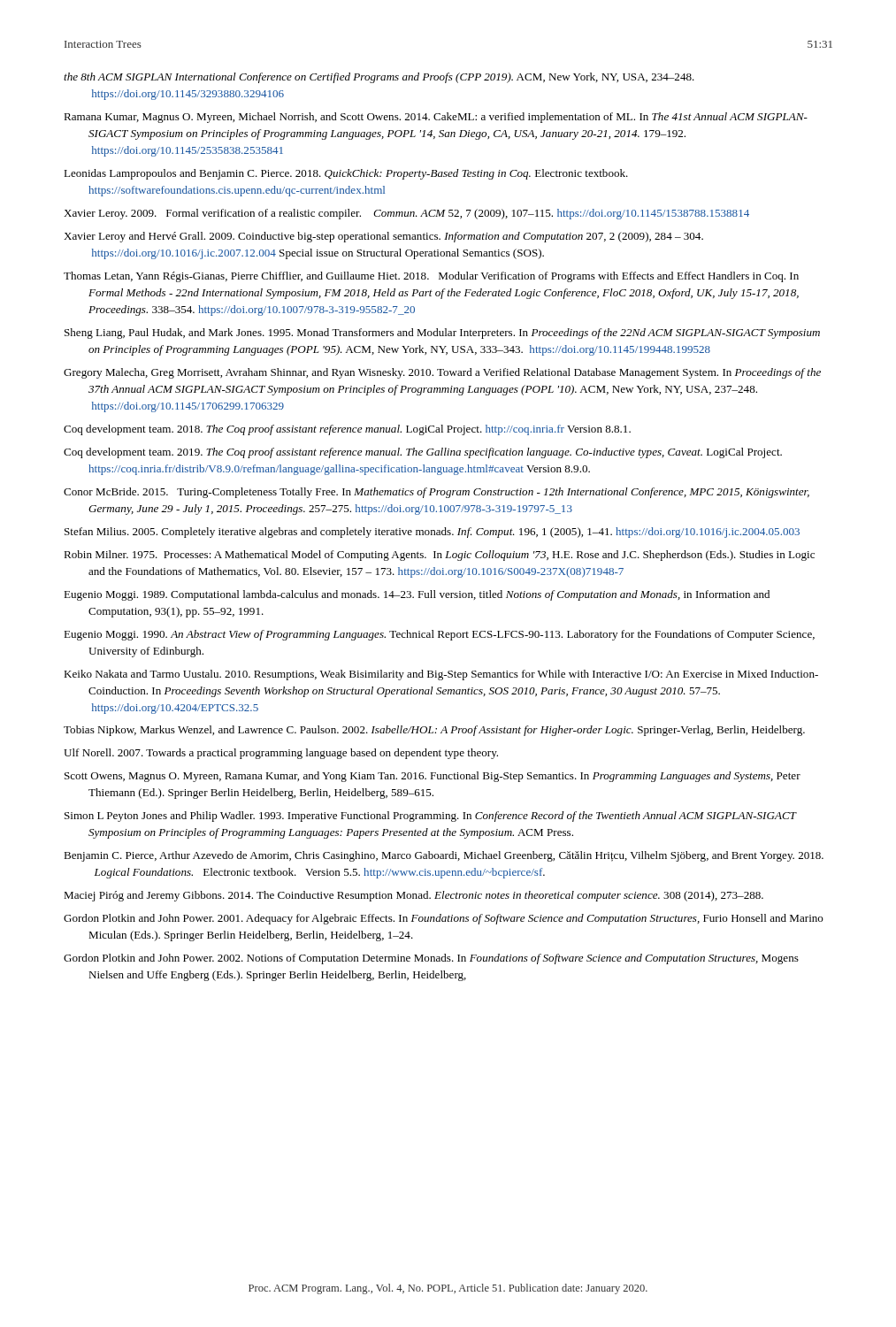Select the region starting "Coq development team. 2019. The Coq"
The image size is (896, 1327).
pyautogui.click(x=423, y=460)
